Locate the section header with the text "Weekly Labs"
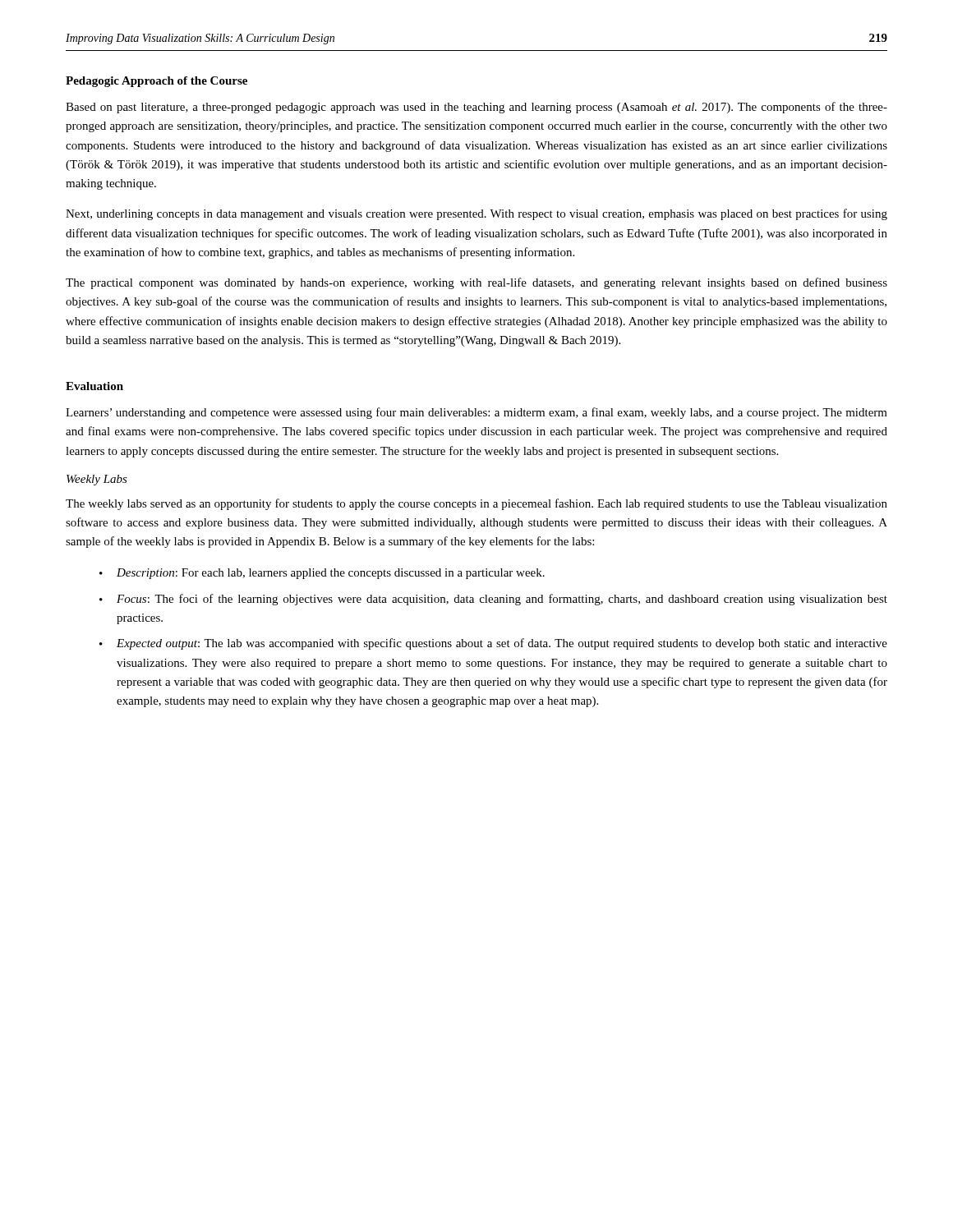This screenshot has width=953, height=1232. (96, 479)
